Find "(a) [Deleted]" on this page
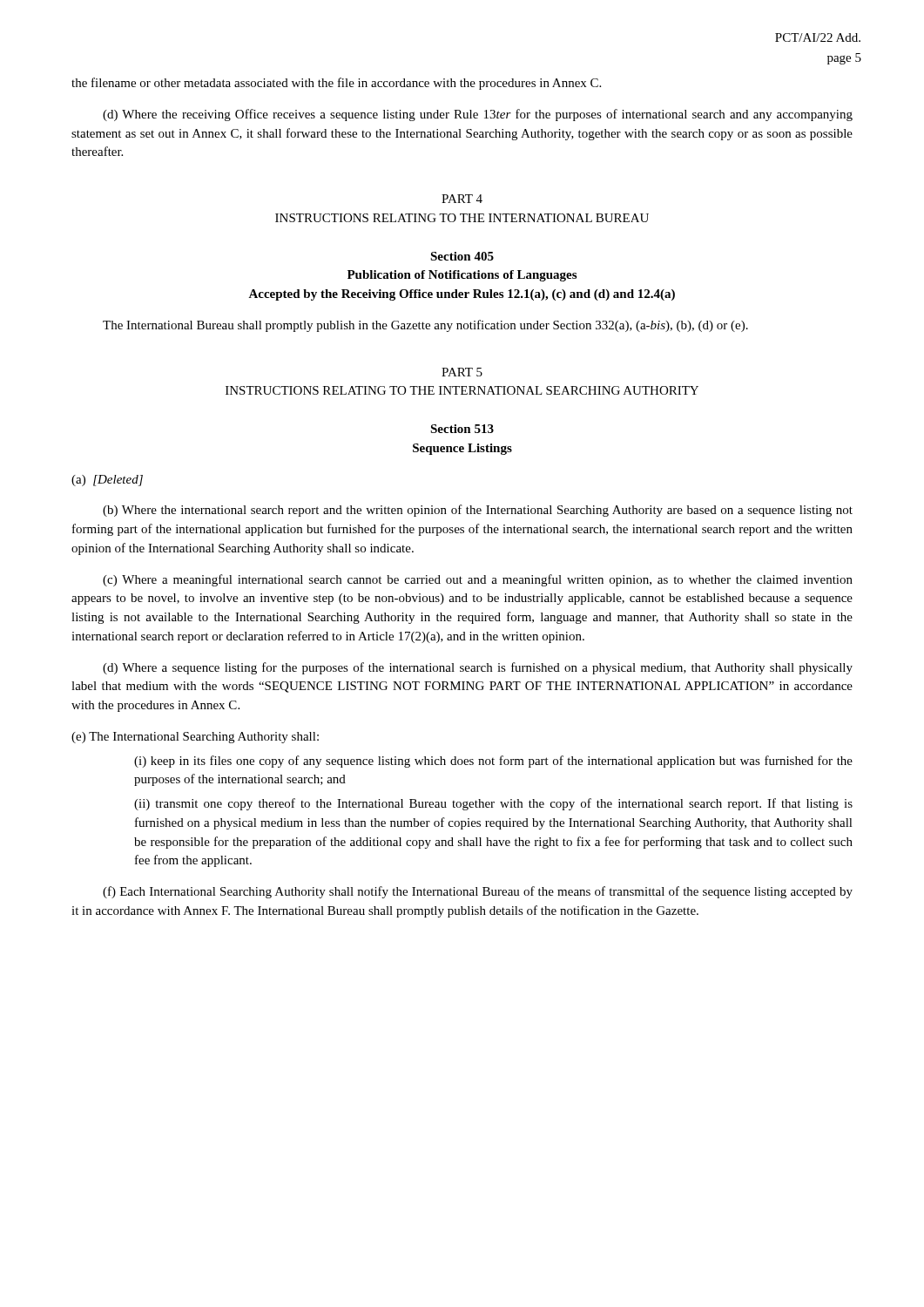The width and height of the screenshot is (924, 1307). coord(107,481)
